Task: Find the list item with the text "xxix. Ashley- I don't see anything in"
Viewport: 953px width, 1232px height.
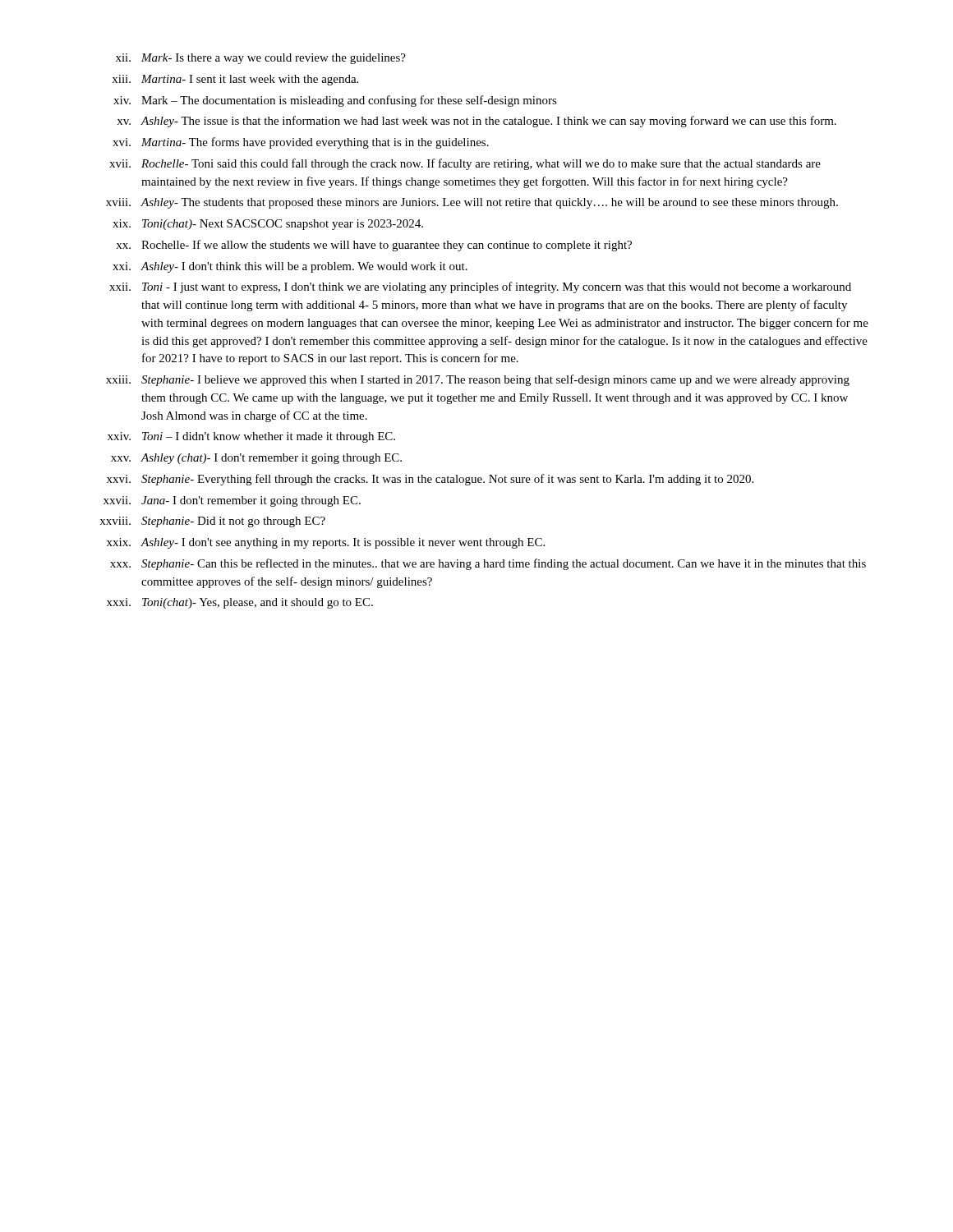Action: click(476, 543)
